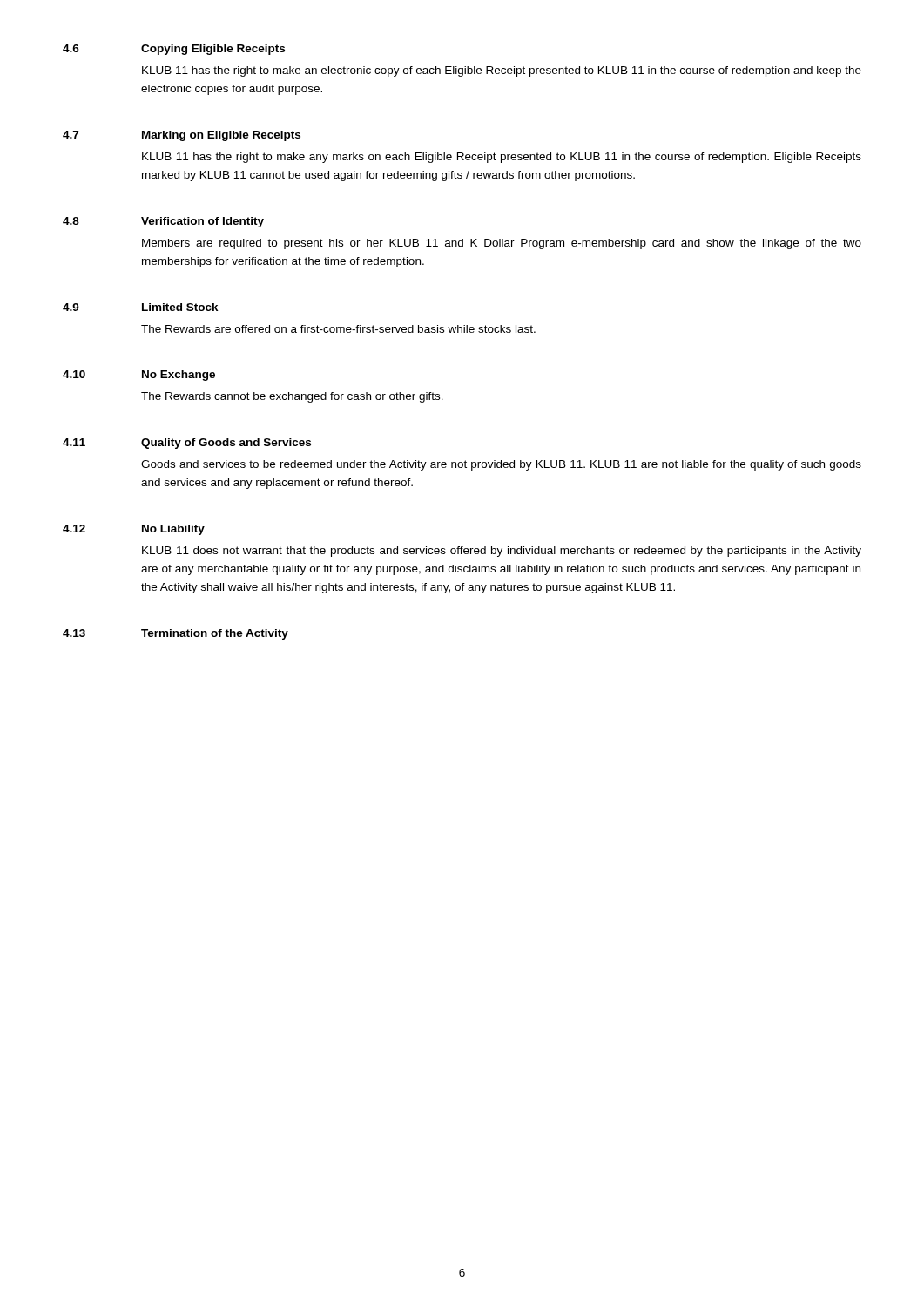Navigate to the block starting "Members are required to"
The image size is (924, 1307).
501,252
